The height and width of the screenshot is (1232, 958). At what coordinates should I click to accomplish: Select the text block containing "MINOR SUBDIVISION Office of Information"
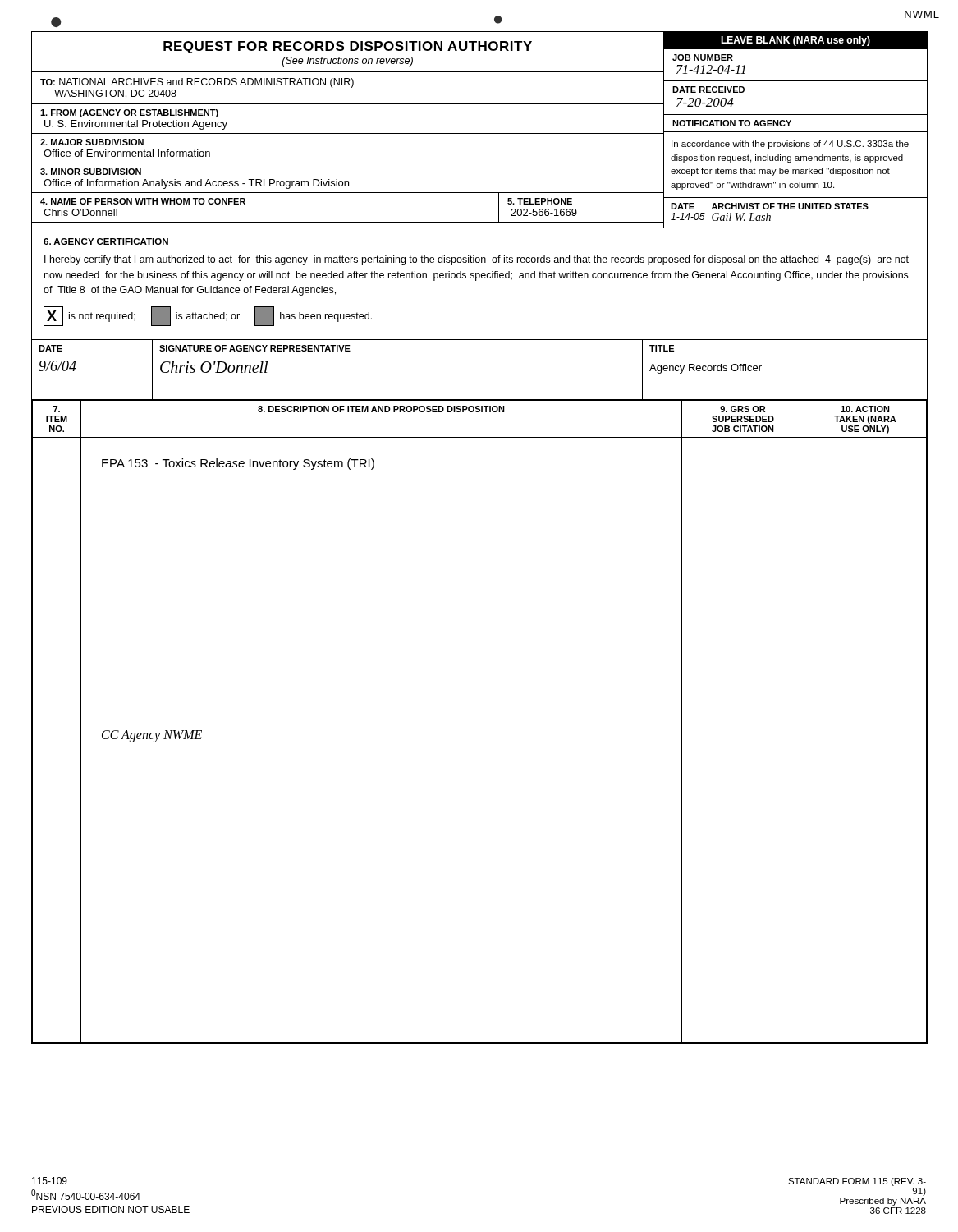pos(348,178)
